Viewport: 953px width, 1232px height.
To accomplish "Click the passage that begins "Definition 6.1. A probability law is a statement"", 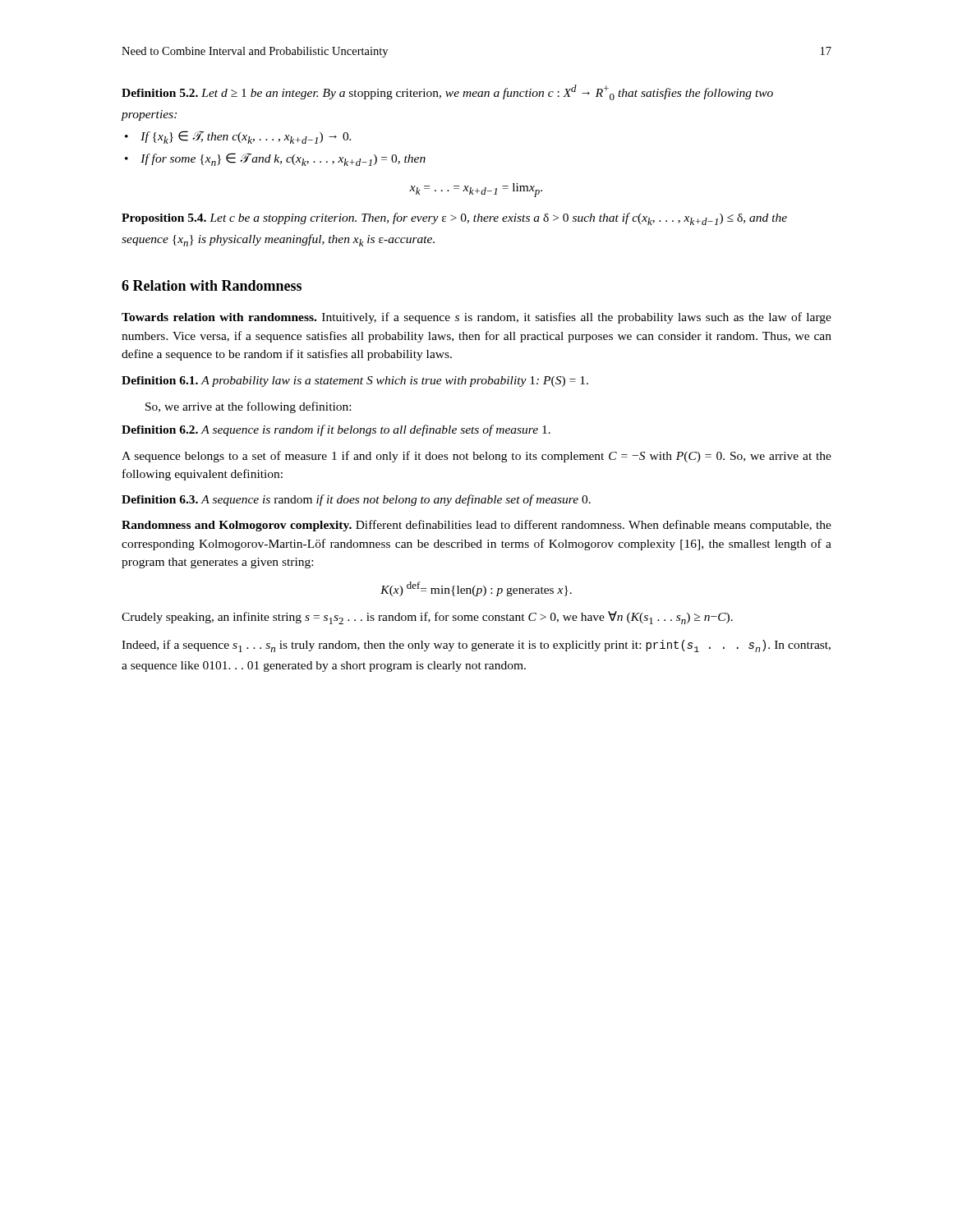I will (x=355, y=380).
